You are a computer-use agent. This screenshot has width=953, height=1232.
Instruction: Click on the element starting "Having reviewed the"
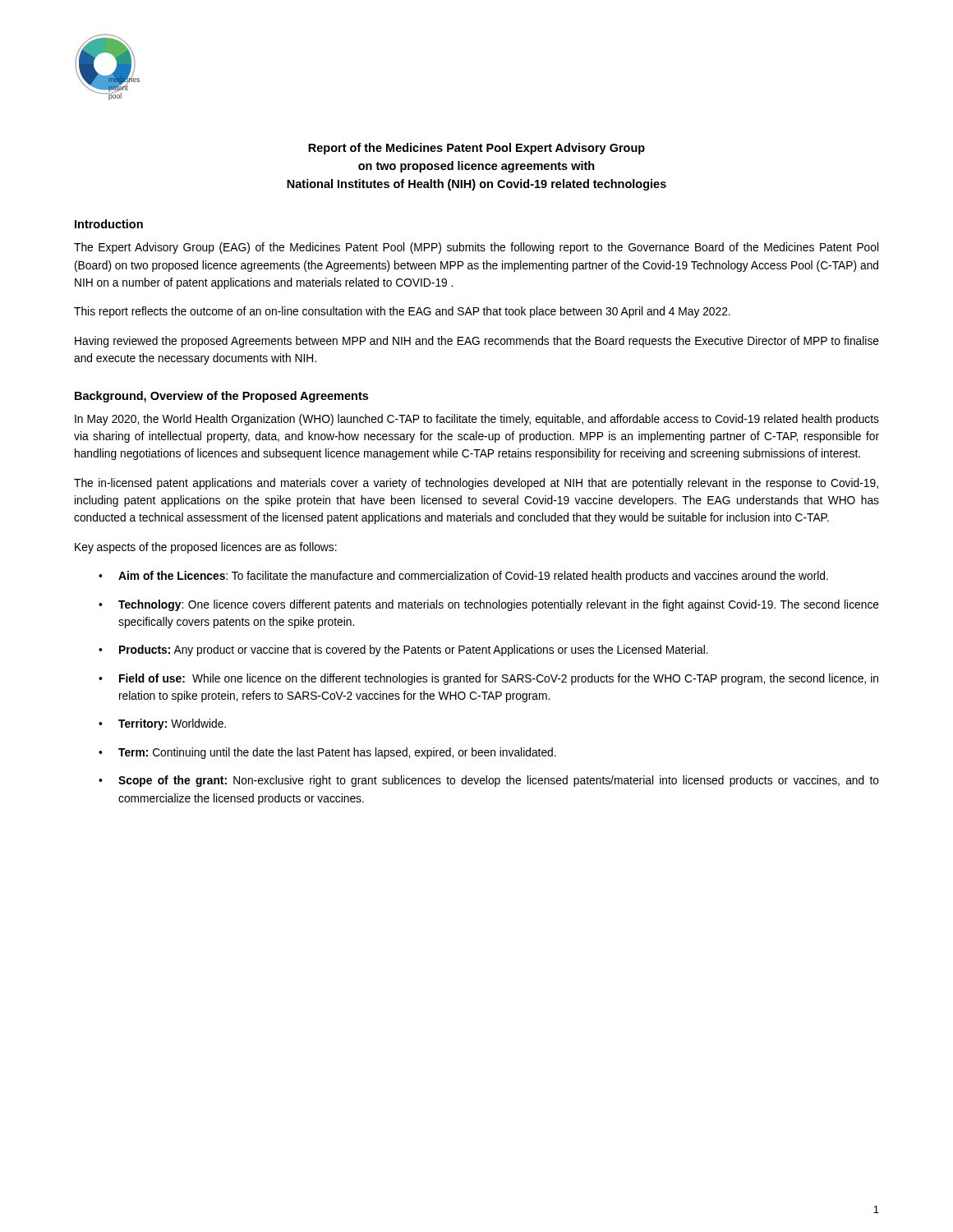[476, 350]
